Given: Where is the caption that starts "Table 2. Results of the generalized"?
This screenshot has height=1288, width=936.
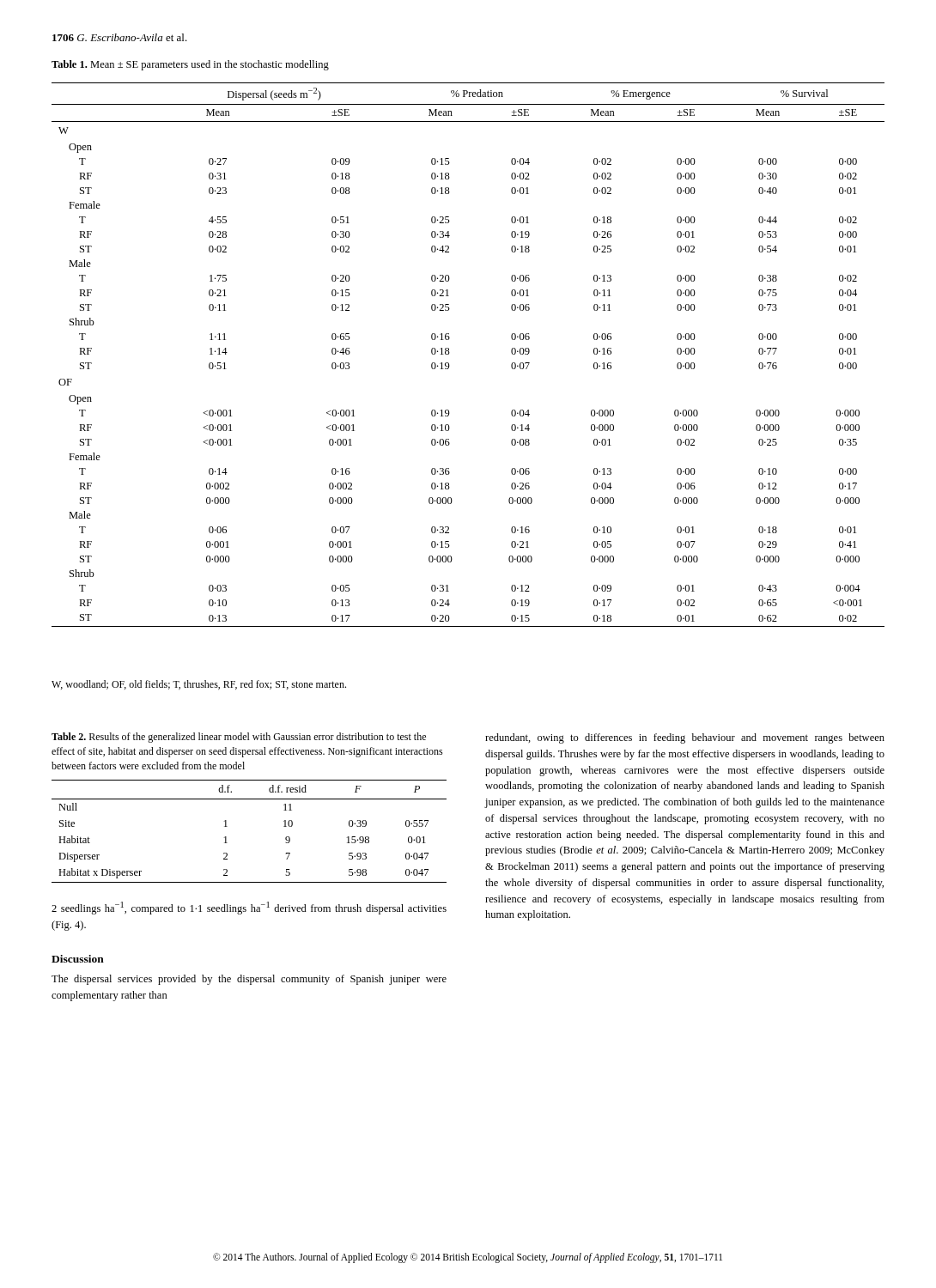Looking at the screenshot, I should (247, 751).
